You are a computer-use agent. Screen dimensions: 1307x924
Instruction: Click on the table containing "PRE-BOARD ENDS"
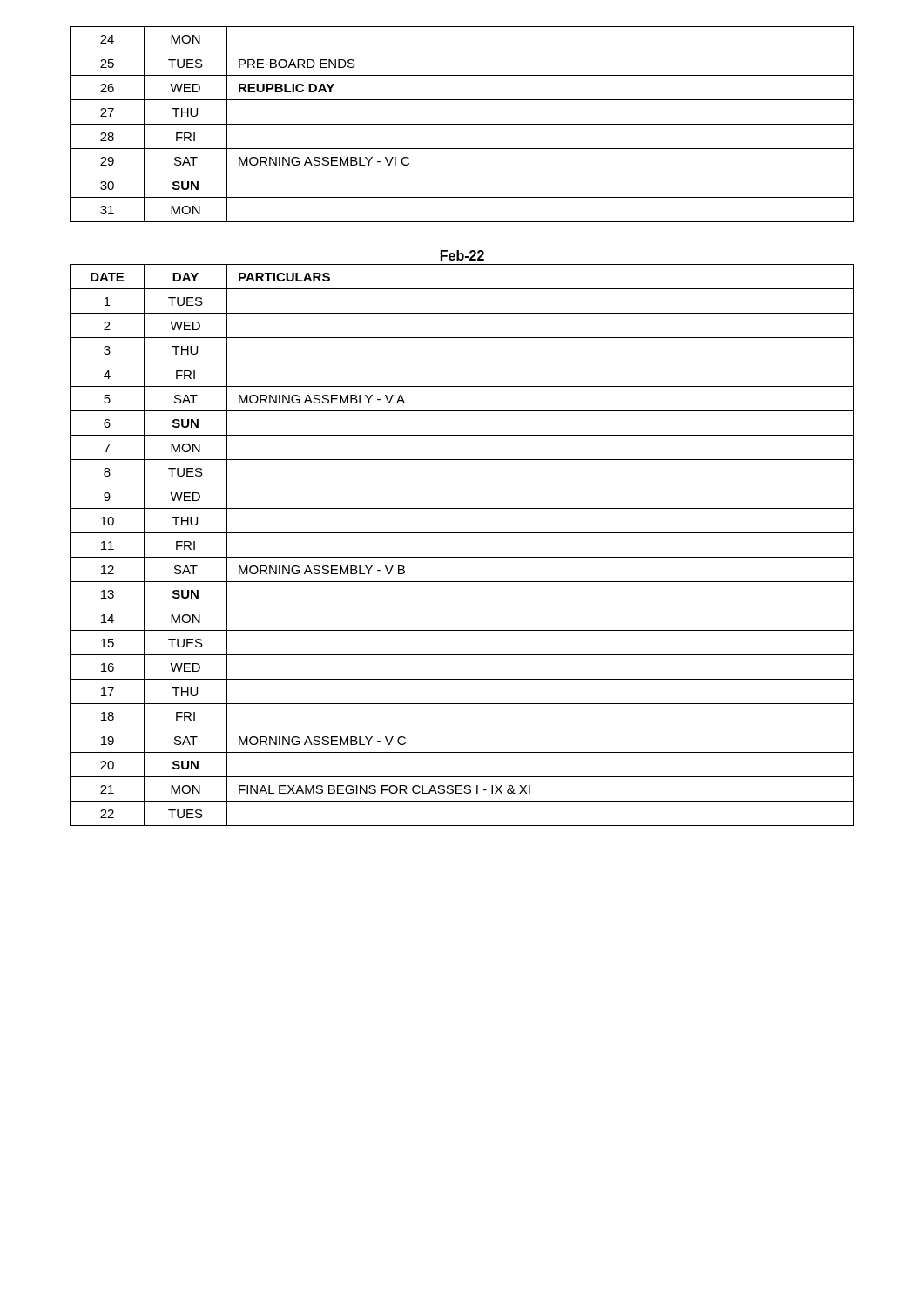point(462,124)
